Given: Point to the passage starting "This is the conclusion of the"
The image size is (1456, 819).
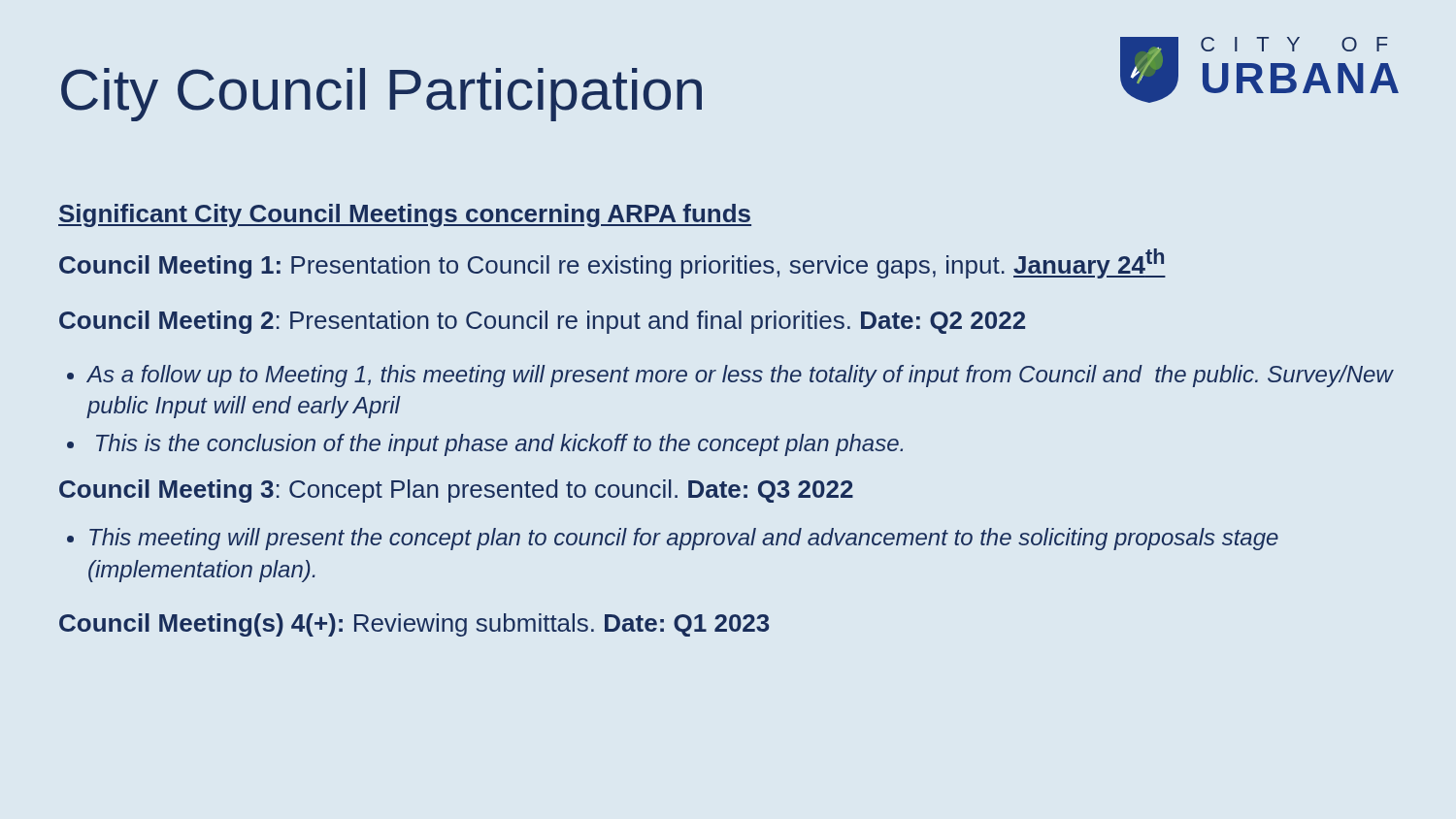Looking at the screenshot, I should (x=497, y=443).
